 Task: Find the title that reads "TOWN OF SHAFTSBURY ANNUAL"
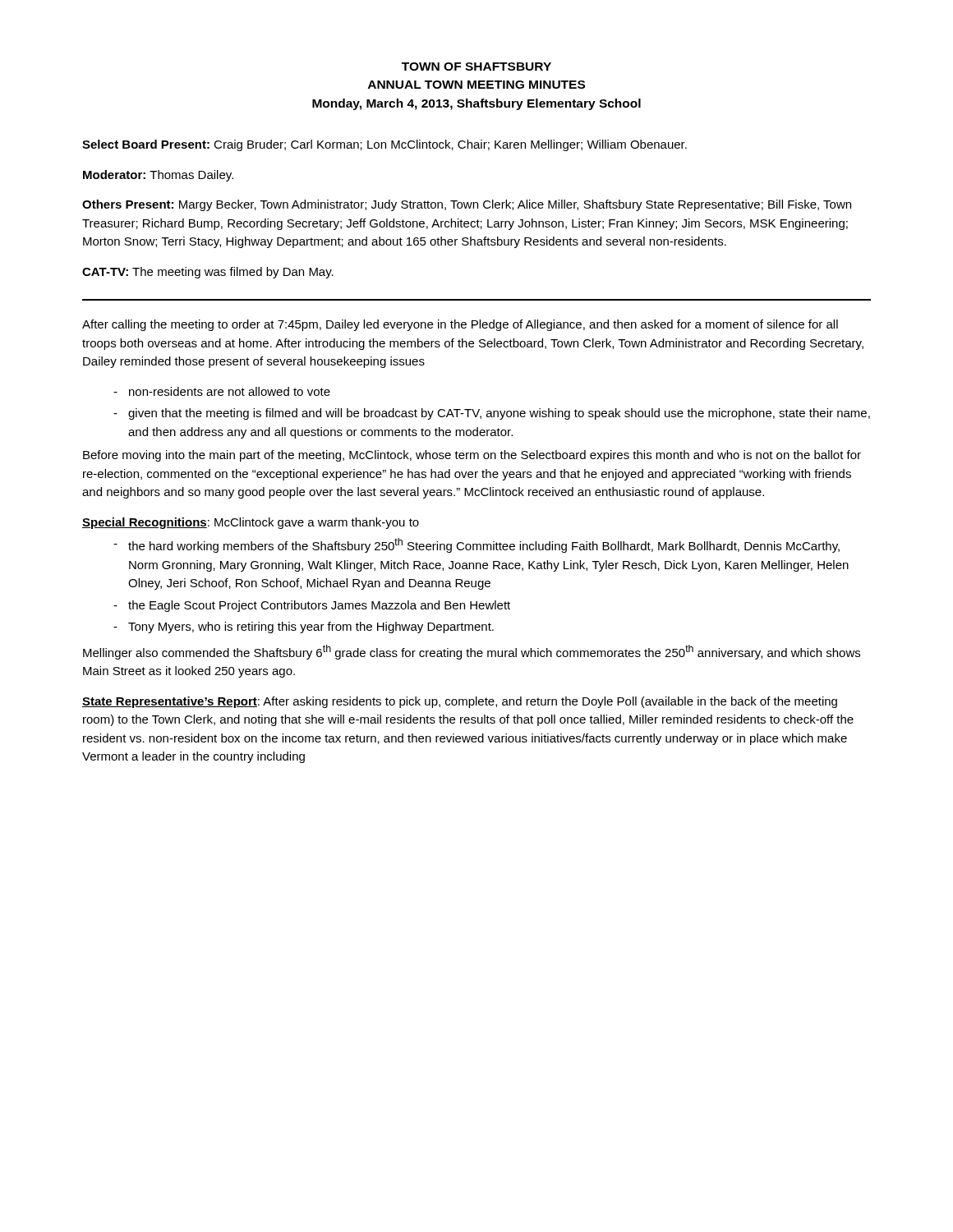(476, 85)
